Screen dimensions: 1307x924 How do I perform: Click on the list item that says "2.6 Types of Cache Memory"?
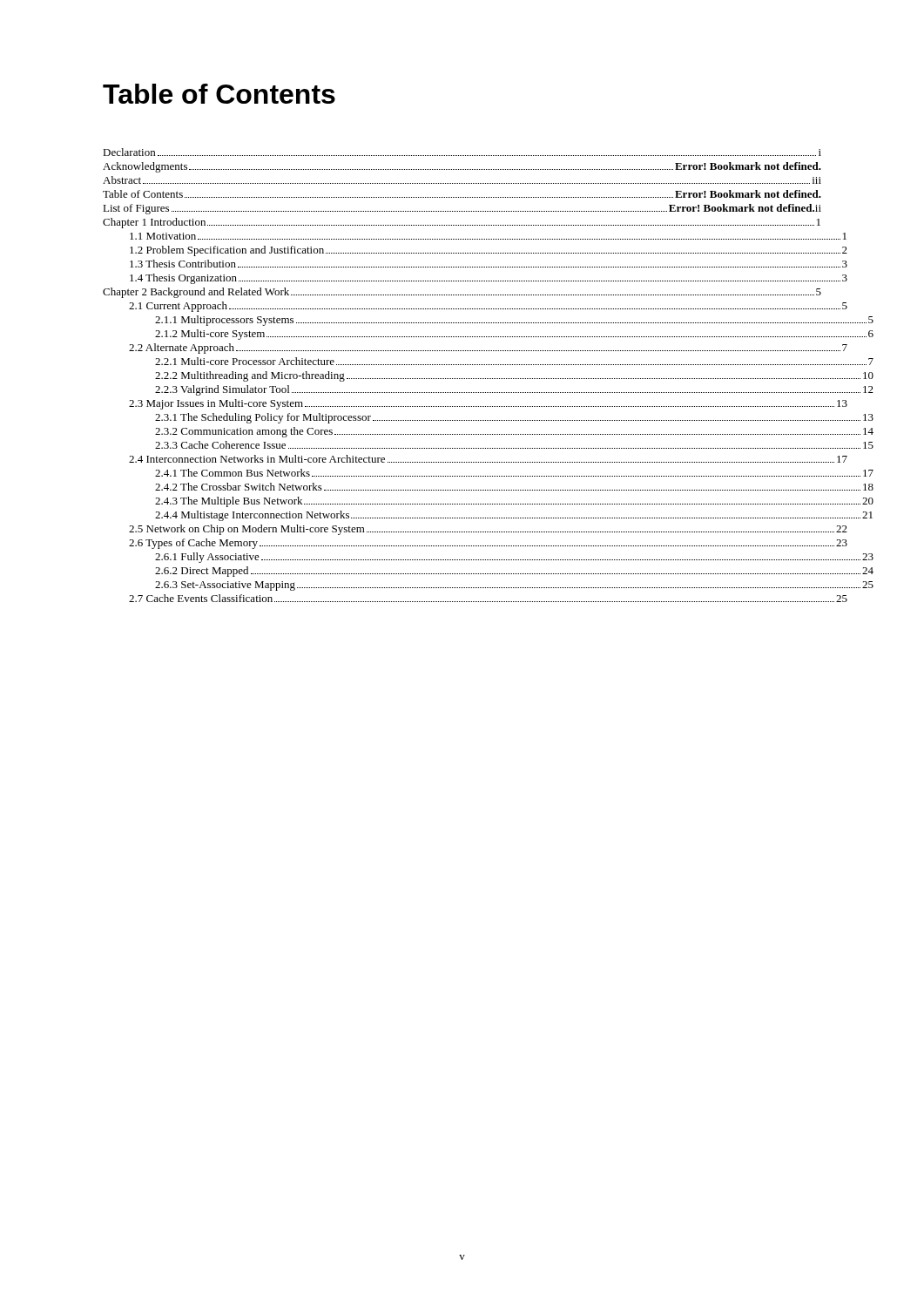pyautogui.click(x=488, y=543)
